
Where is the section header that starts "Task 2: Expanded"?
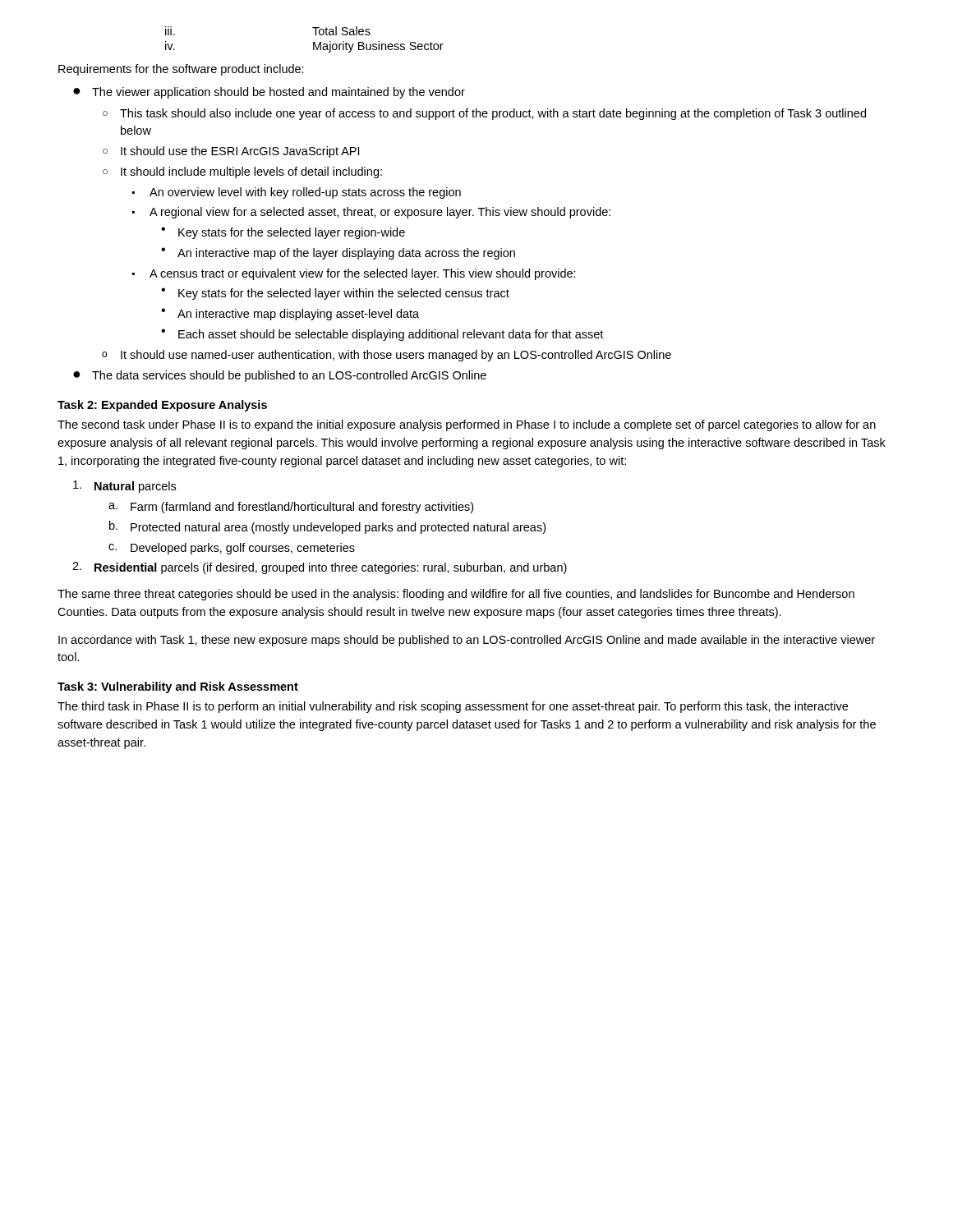(x=162, y=405)
